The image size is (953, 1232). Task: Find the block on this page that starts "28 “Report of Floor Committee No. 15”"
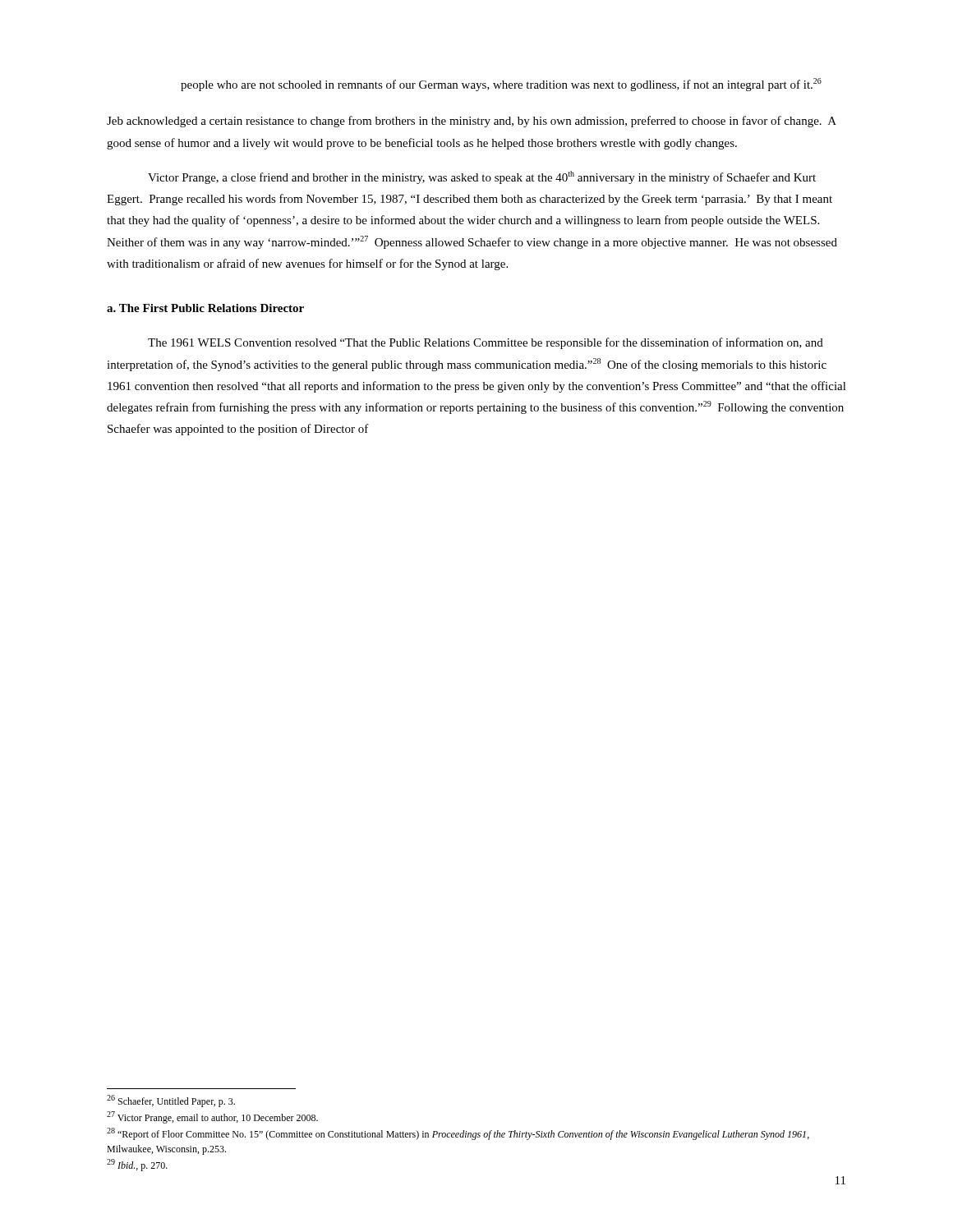point(458,1141)
